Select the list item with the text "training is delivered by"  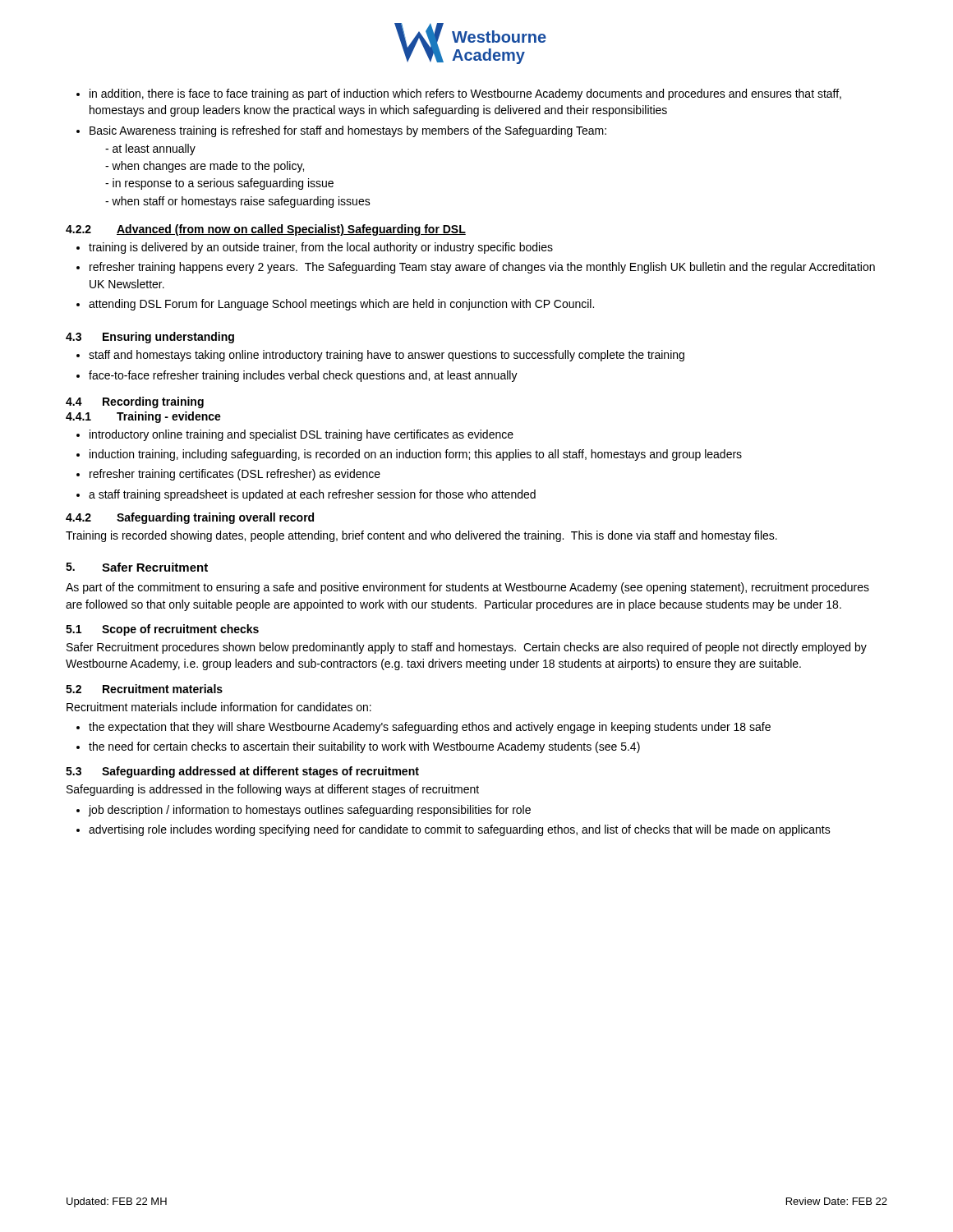pos(321,247)
